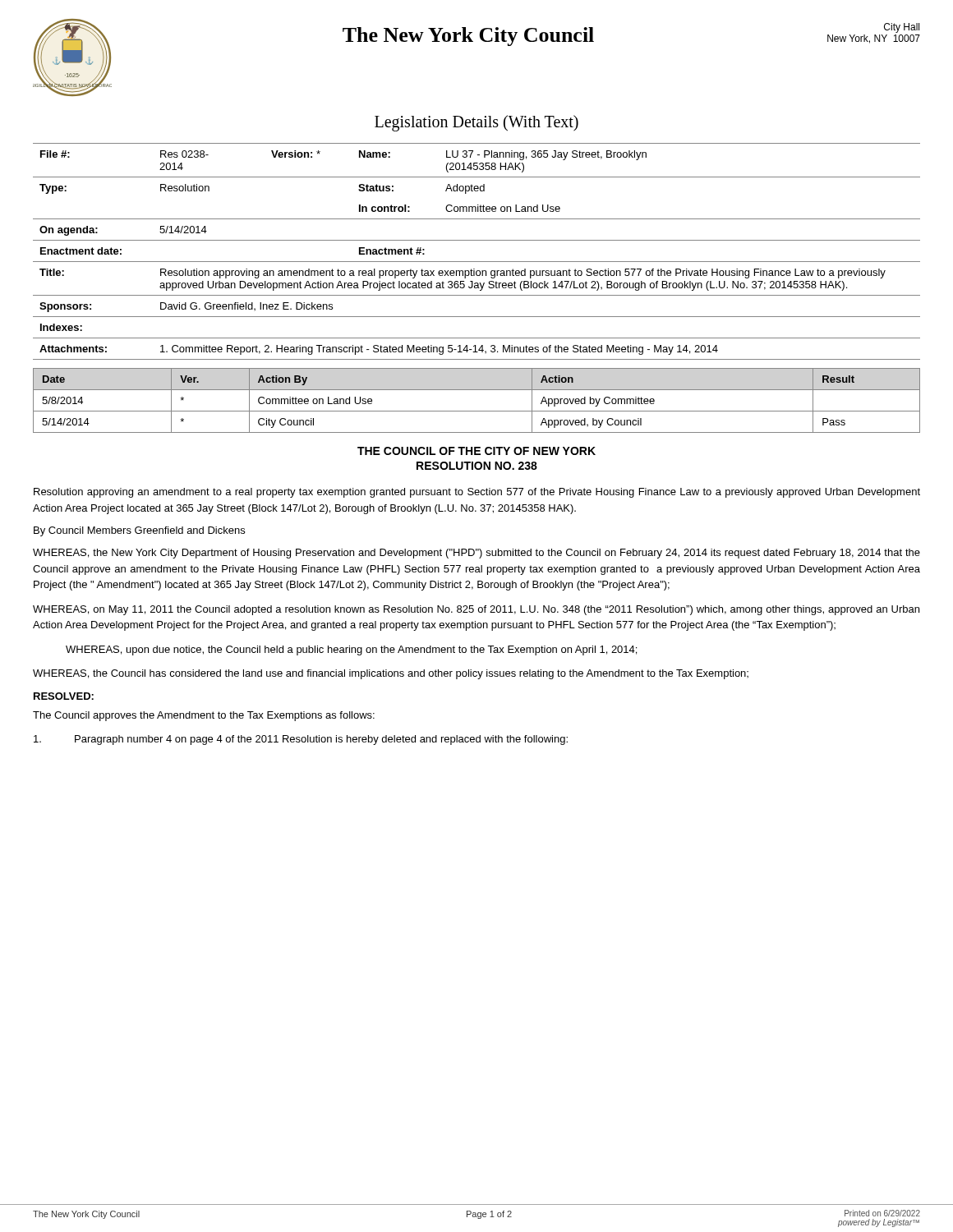Find the section header that reads "RESOLUTION NO. 238"
Viewport: 953px width, 1232px height.
pyautogui.click(x=476, y=466)
